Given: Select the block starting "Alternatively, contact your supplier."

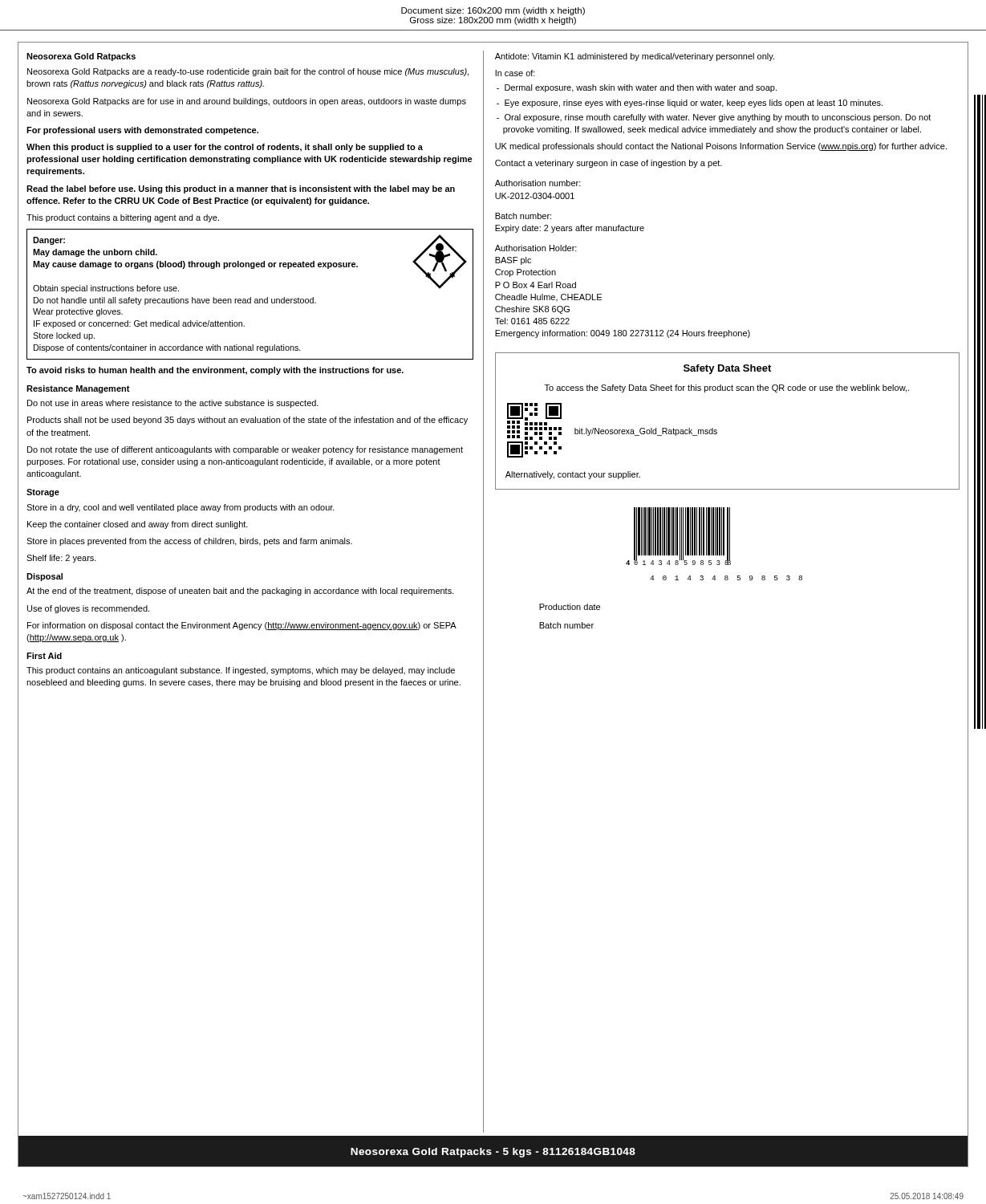Looking at the screenshot, I should pyautogui.click(x=573, y=474).
